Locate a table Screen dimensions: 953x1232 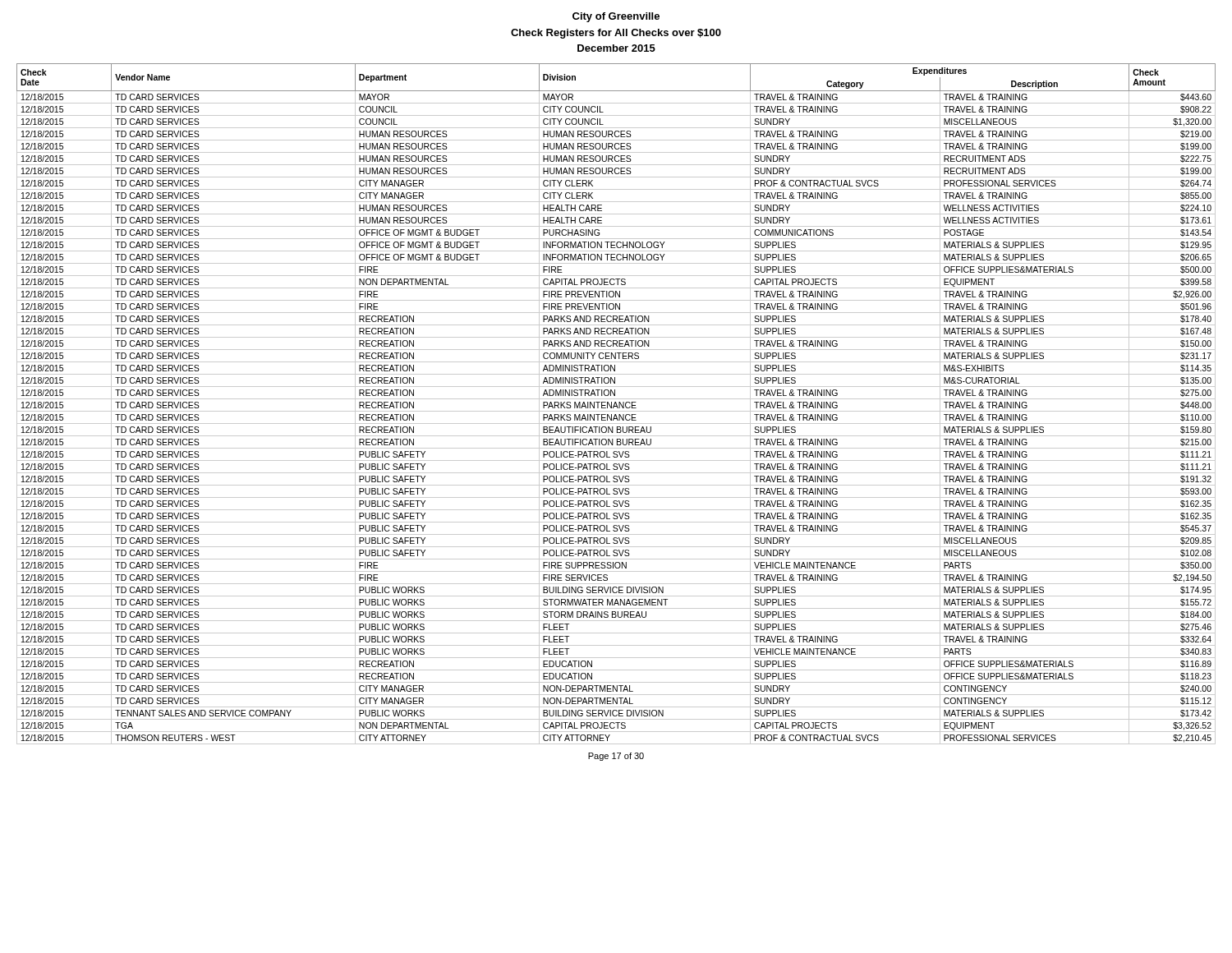coord(616,403)
